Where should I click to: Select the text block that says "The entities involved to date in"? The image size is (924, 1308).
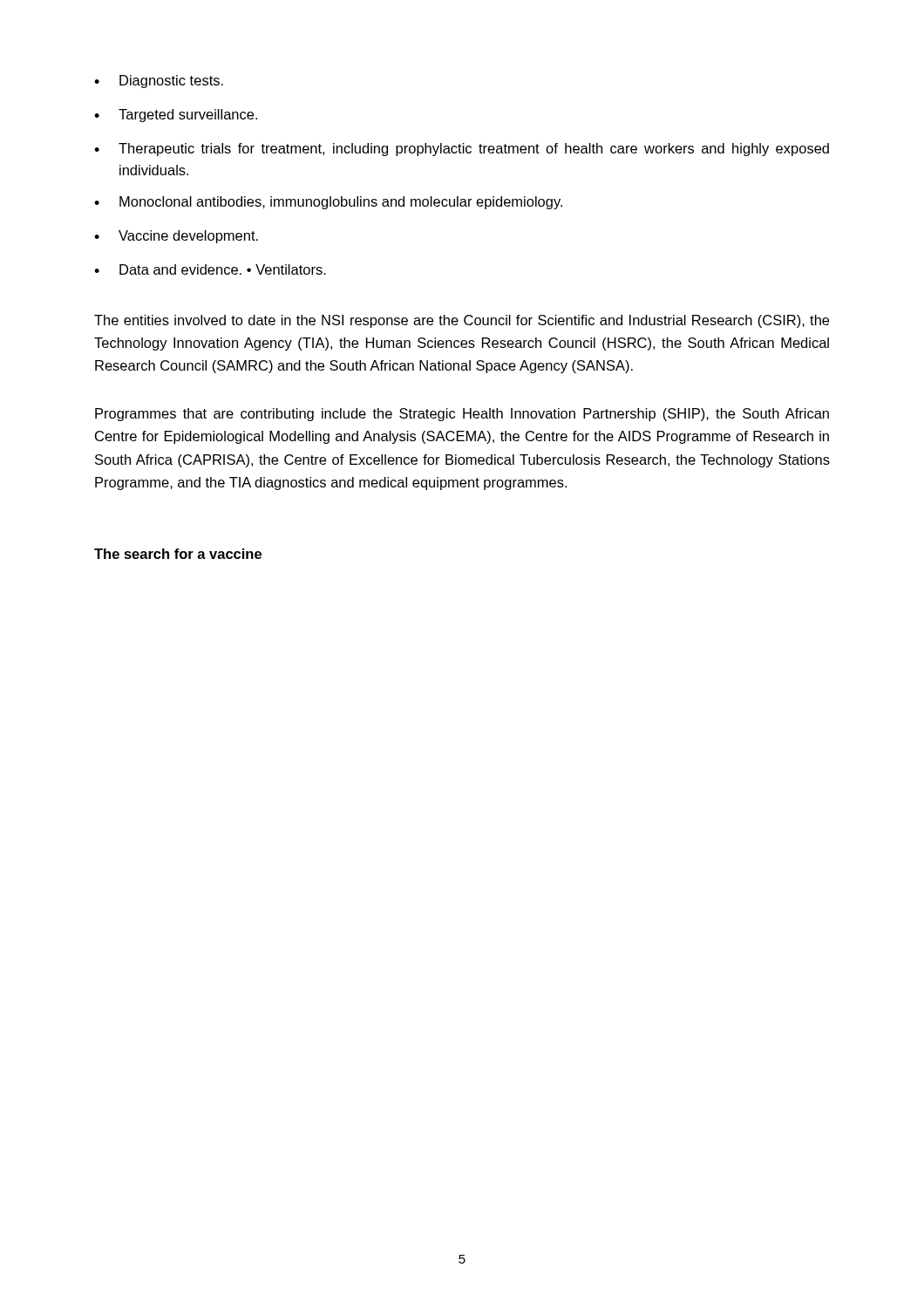pos(462,343)
